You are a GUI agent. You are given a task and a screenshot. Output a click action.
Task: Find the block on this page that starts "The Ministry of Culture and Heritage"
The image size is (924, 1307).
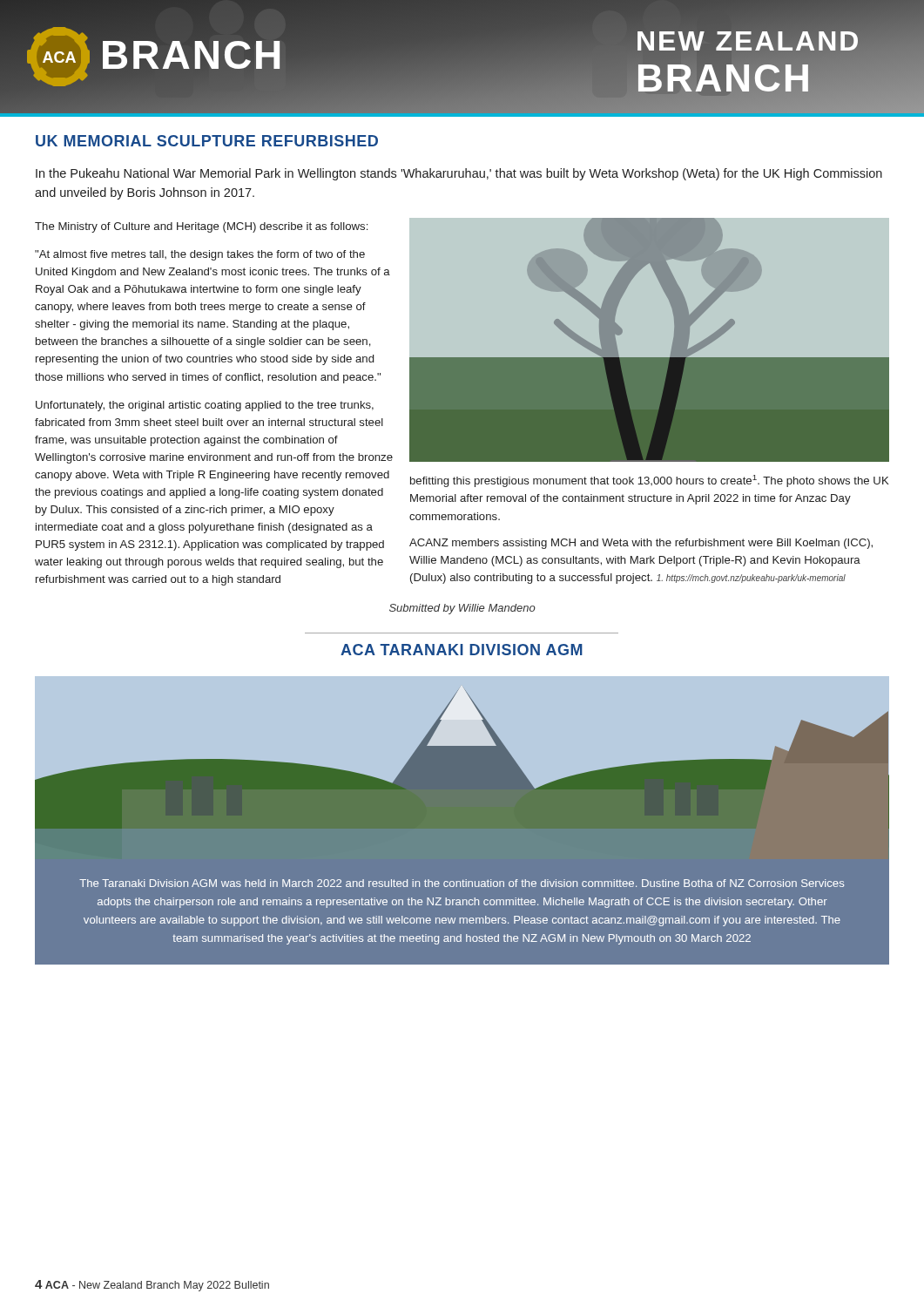click(x=216, y=403)
